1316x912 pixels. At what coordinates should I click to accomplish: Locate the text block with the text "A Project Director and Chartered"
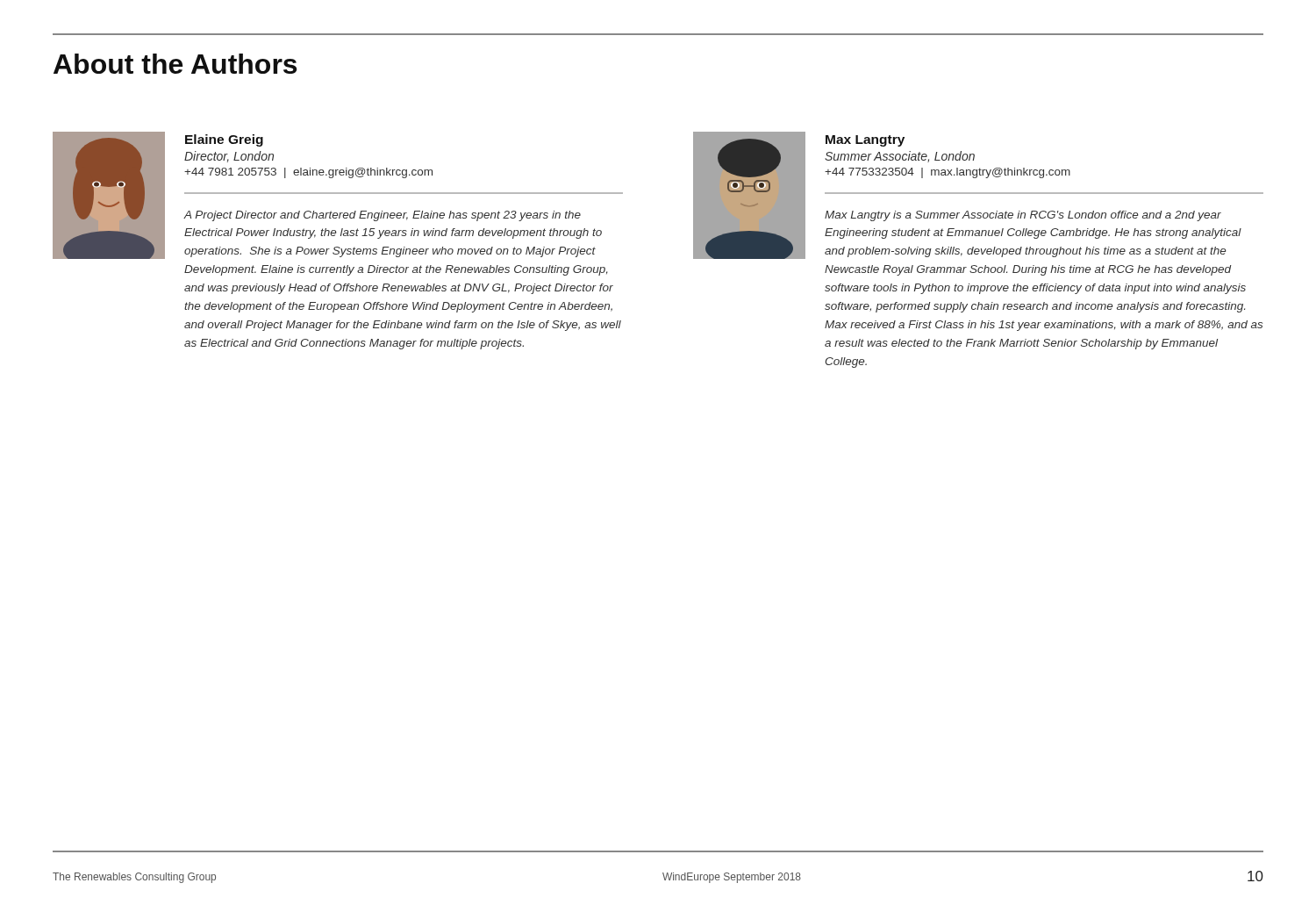[x=402, y=278]
